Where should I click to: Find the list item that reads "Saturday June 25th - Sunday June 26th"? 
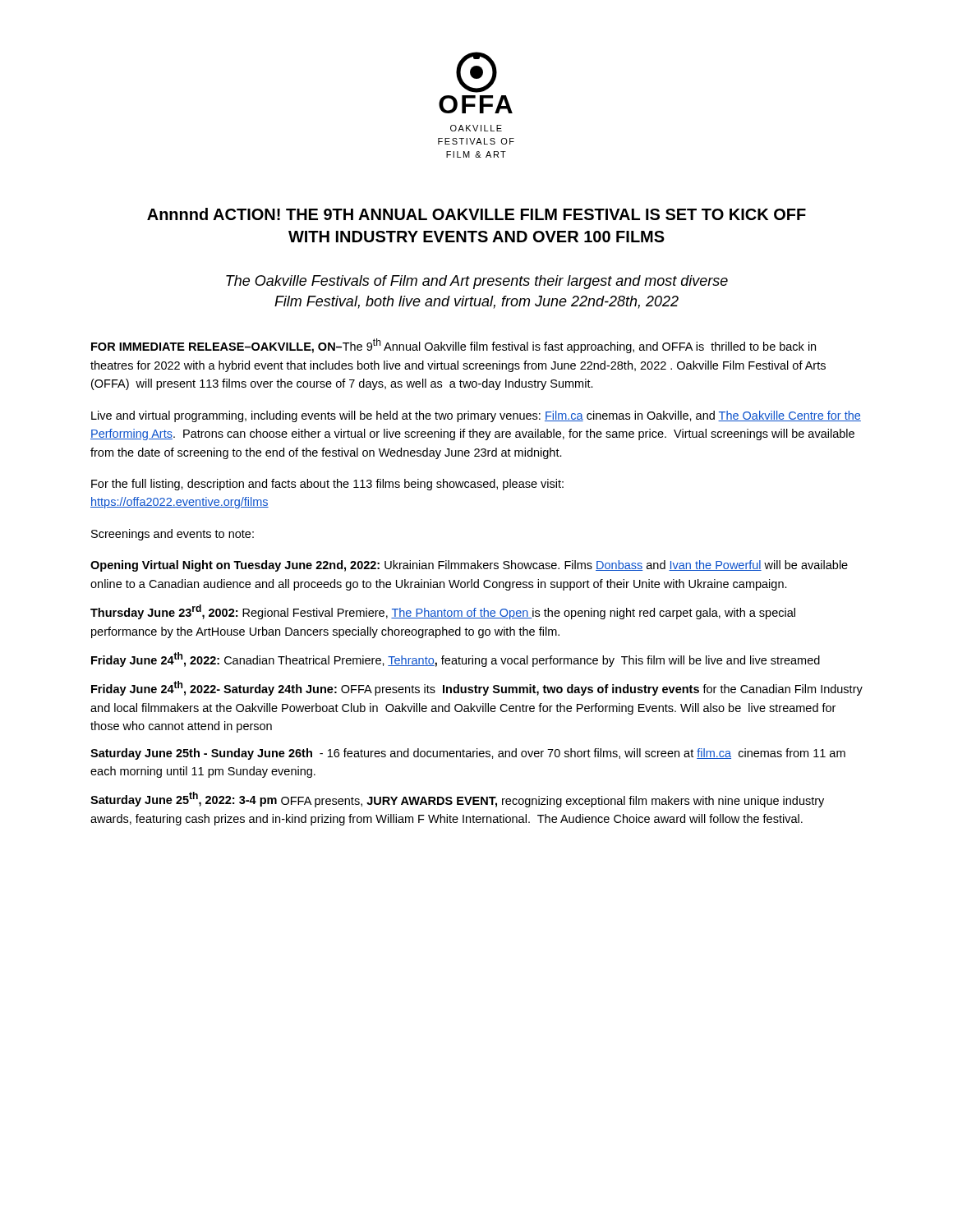[x=468, y=762]
